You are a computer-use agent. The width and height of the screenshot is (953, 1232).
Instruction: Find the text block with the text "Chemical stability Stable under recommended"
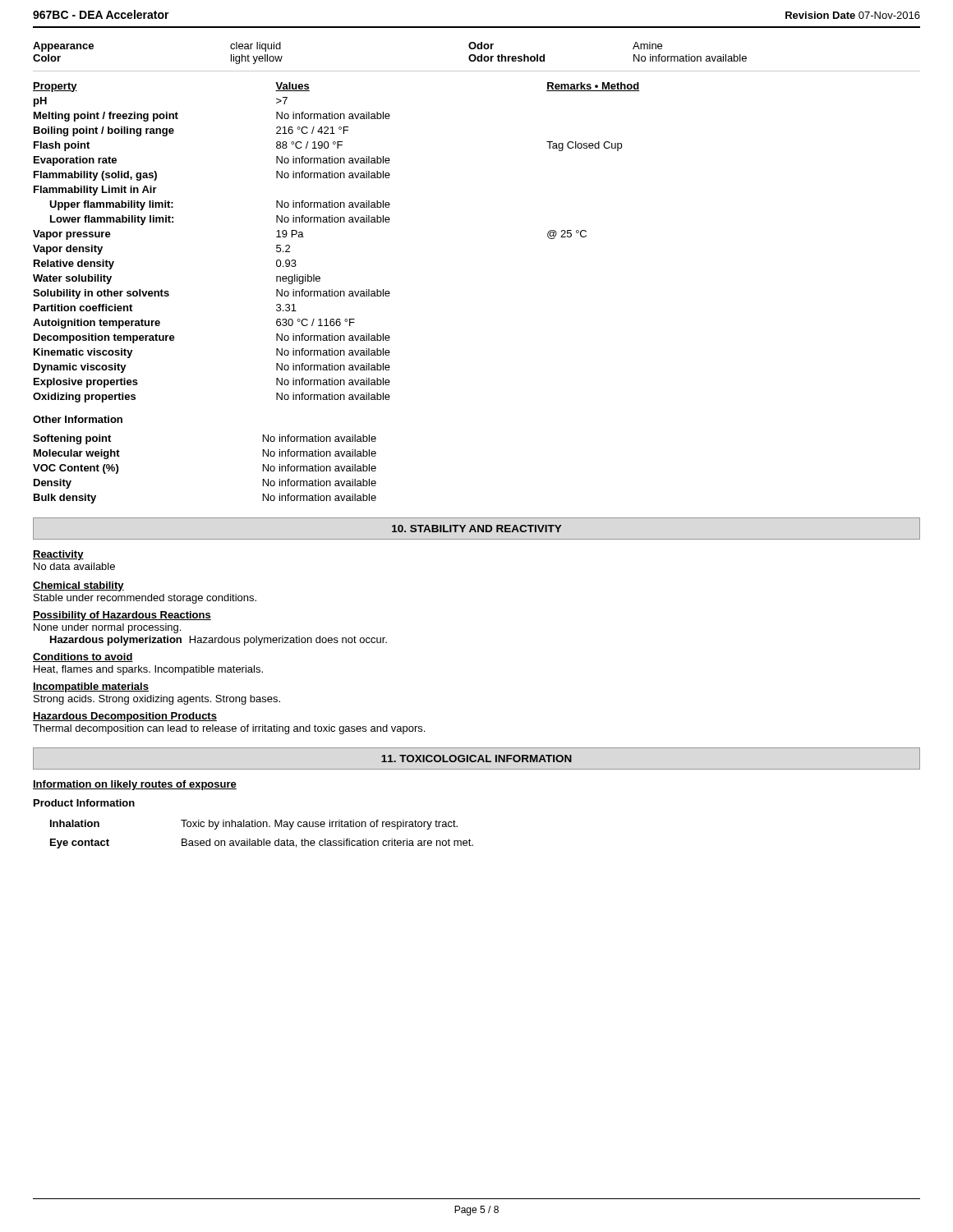[x=78, y=586]
